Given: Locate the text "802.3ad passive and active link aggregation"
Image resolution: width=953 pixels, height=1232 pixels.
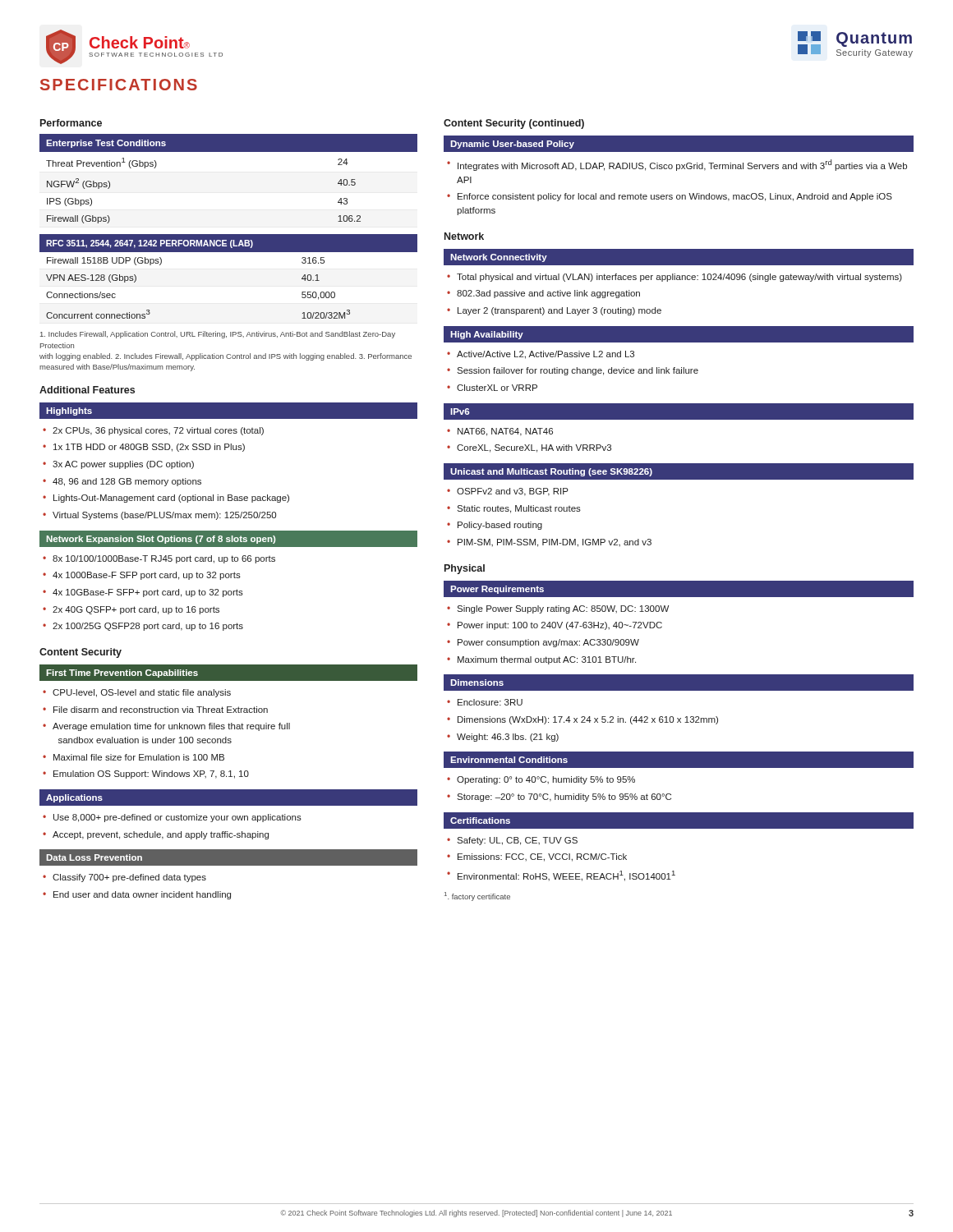Looking at the screenshot, I should click(x=549, y=293).
